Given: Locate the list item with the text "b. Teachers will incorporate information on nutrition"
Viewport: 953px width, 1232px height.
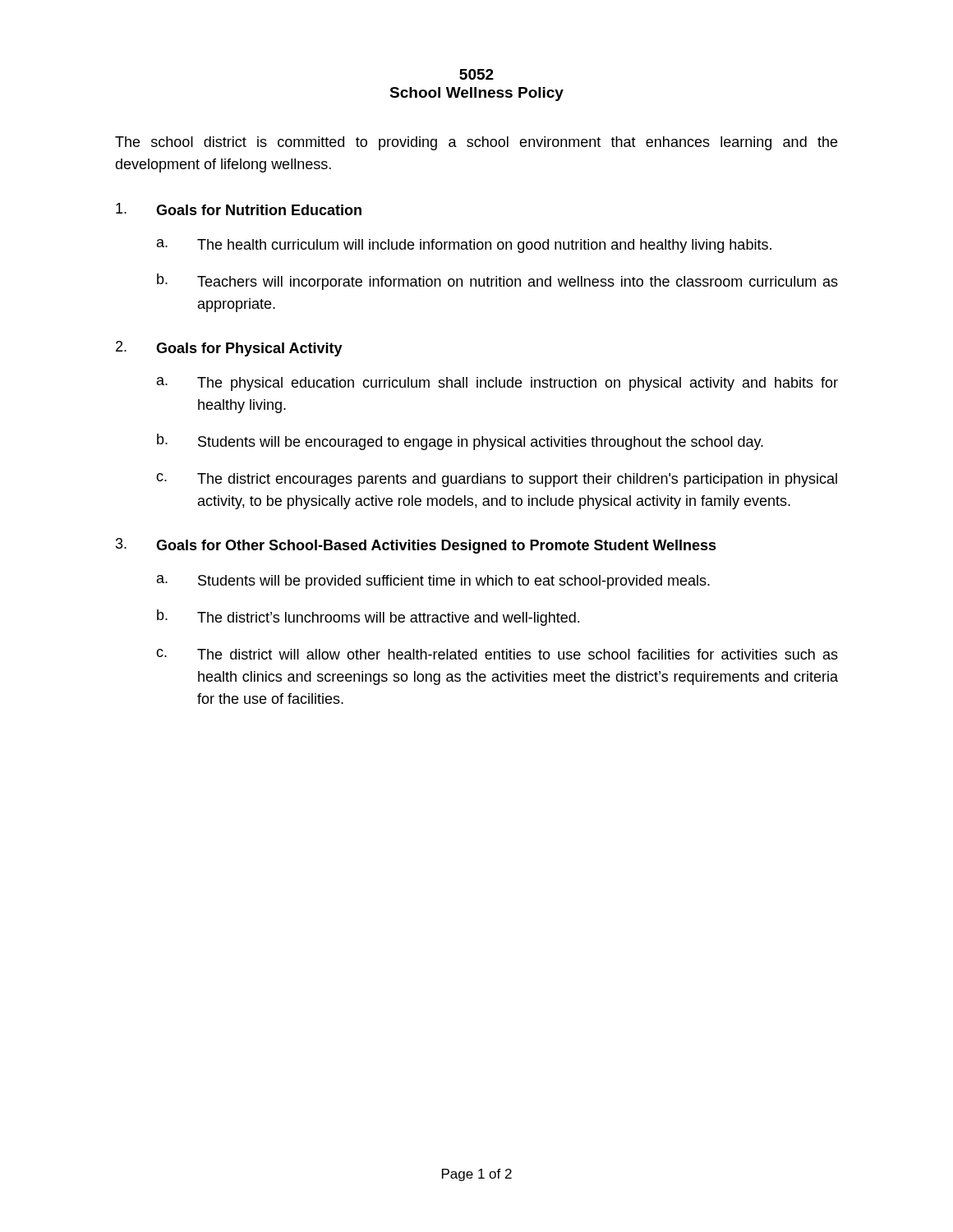Looking at the screenshot, I should (x=497, y=293).
